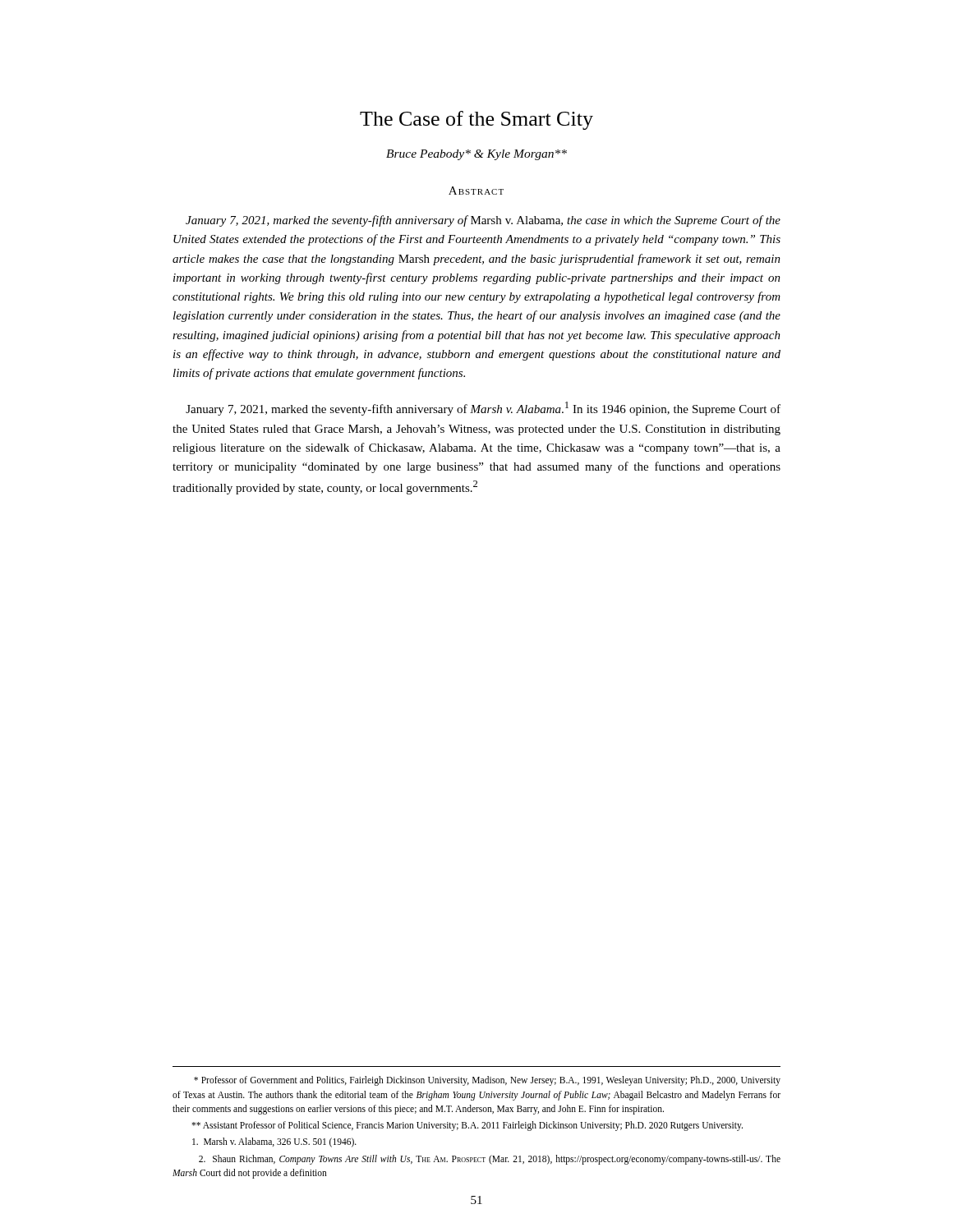Click on the title that reads "The Case of the"
953x1232 pixels.
point(476,119)
